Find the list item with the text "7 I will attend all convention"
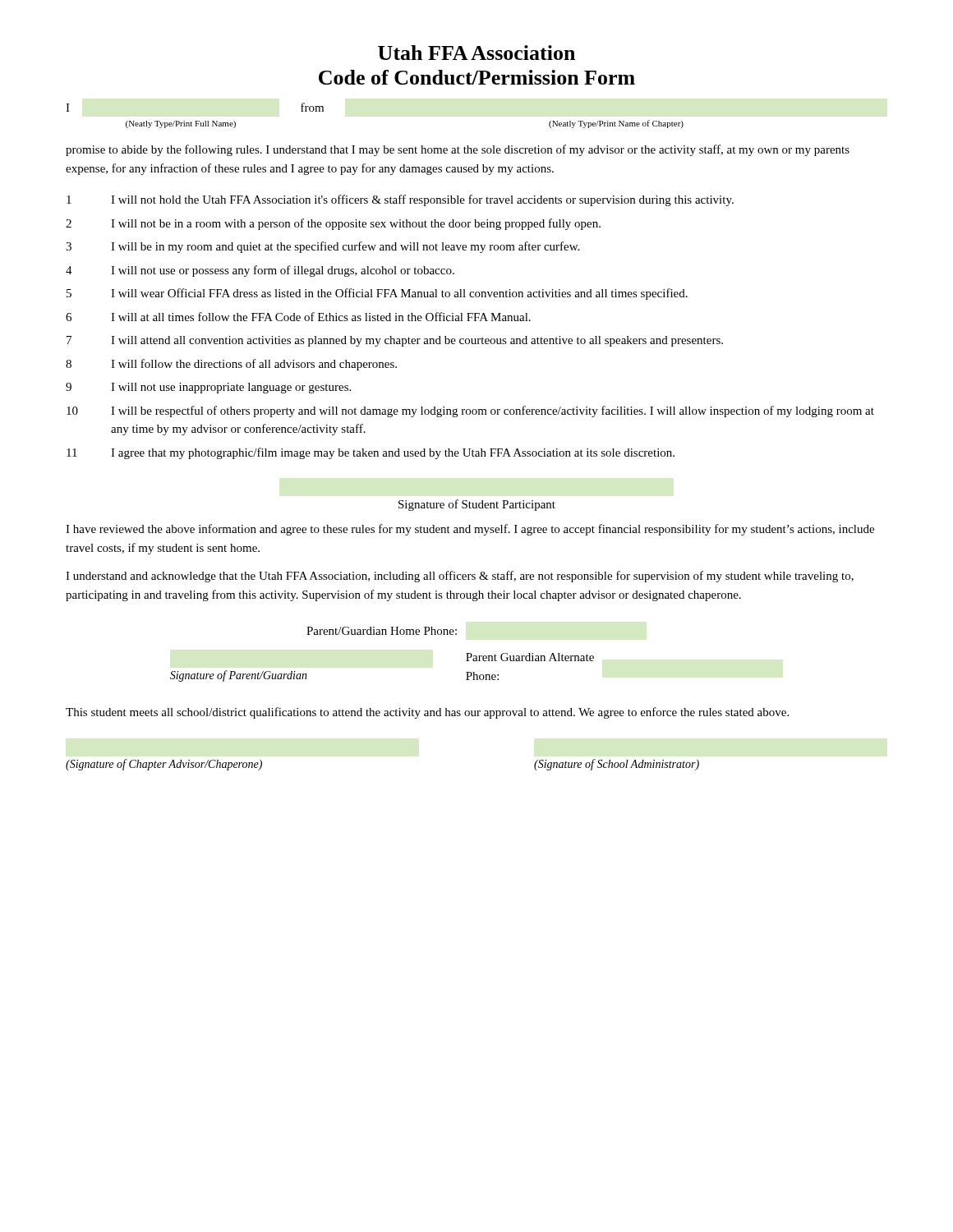The width and height of the screenshot is (953, 1232). click(476, 340)
